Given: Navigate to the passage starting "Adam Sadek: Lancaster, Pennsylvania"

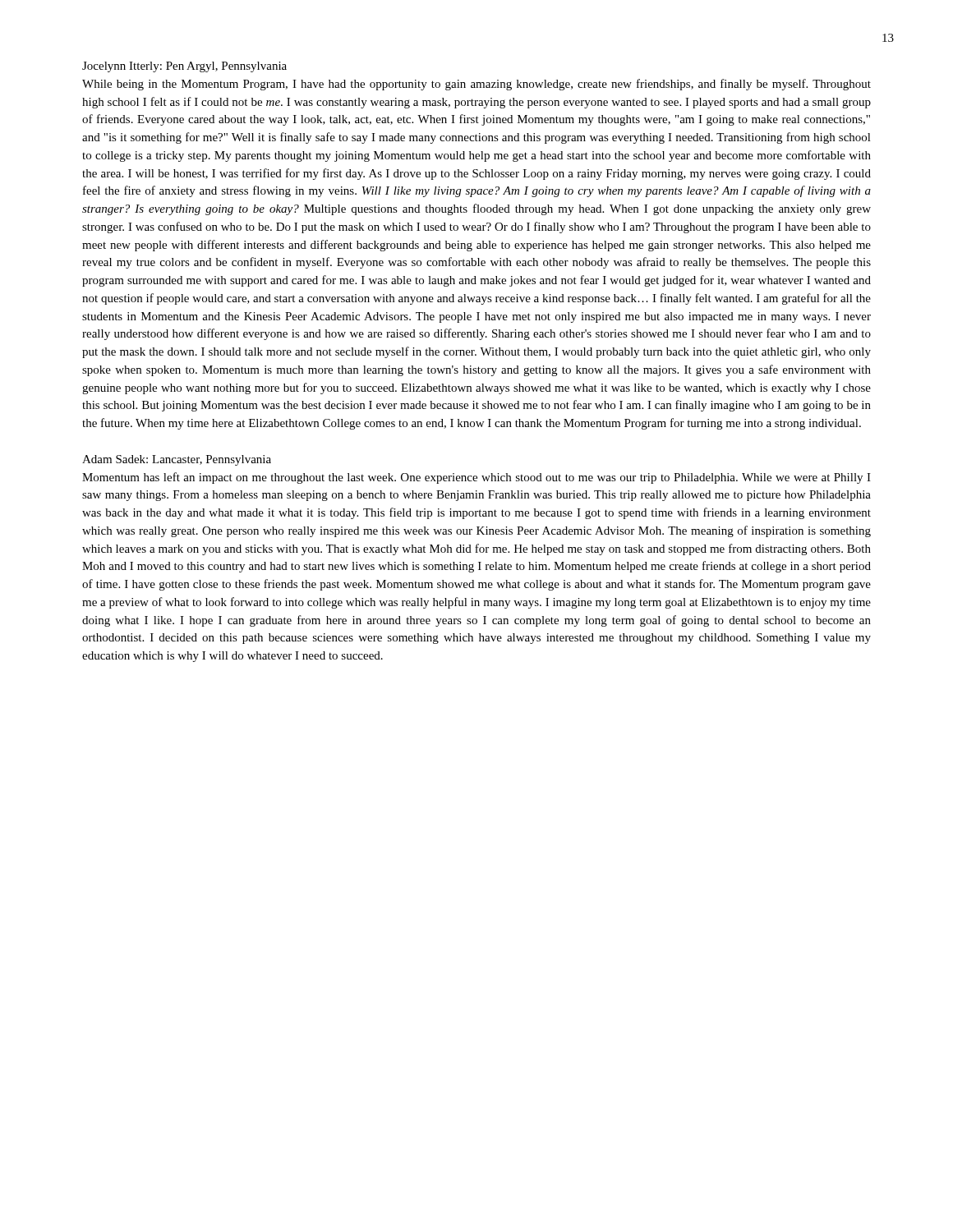Looking at the screenshot, I should coord(177,459).
